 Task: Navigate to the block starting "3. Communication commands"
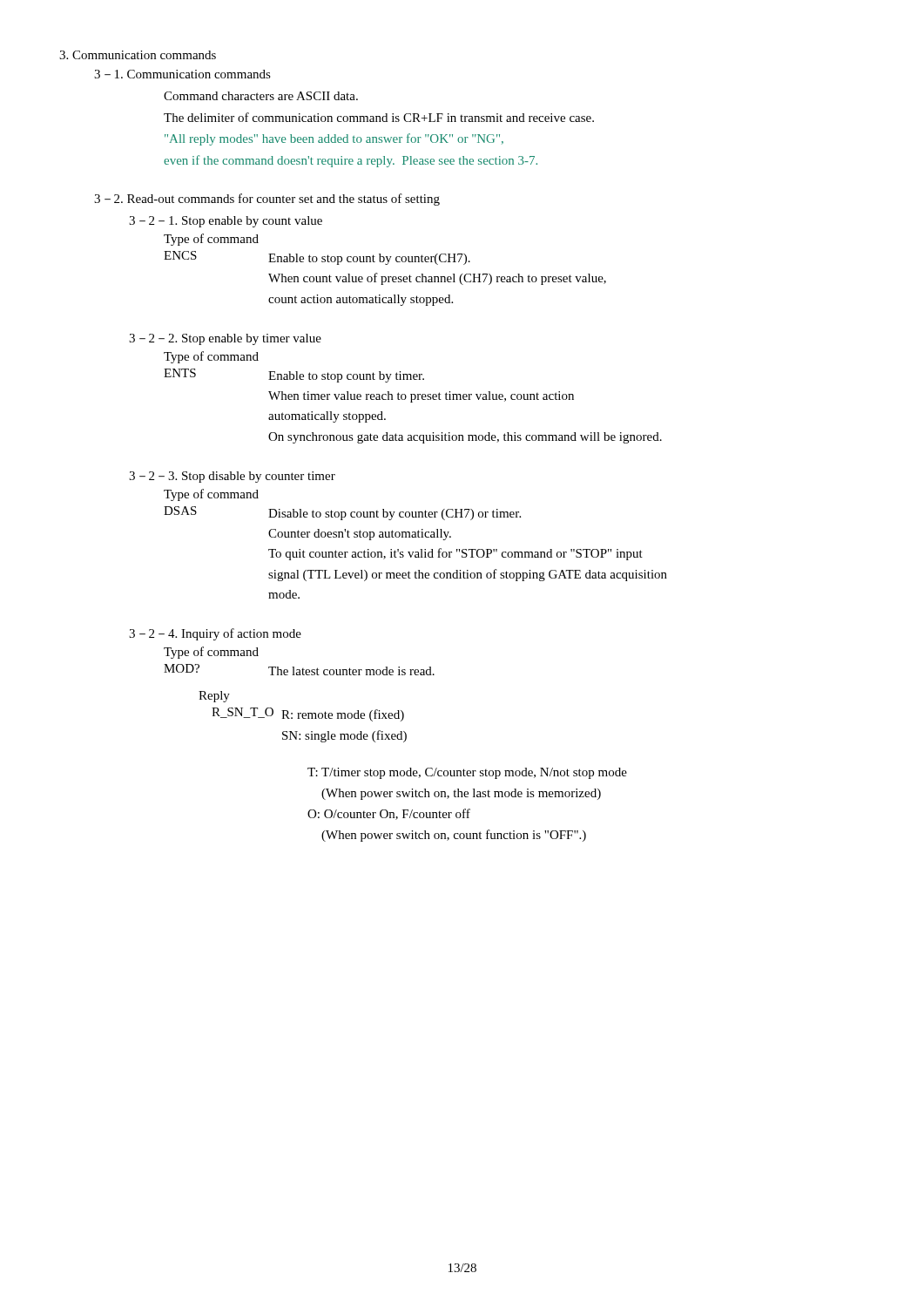[138, 55]
